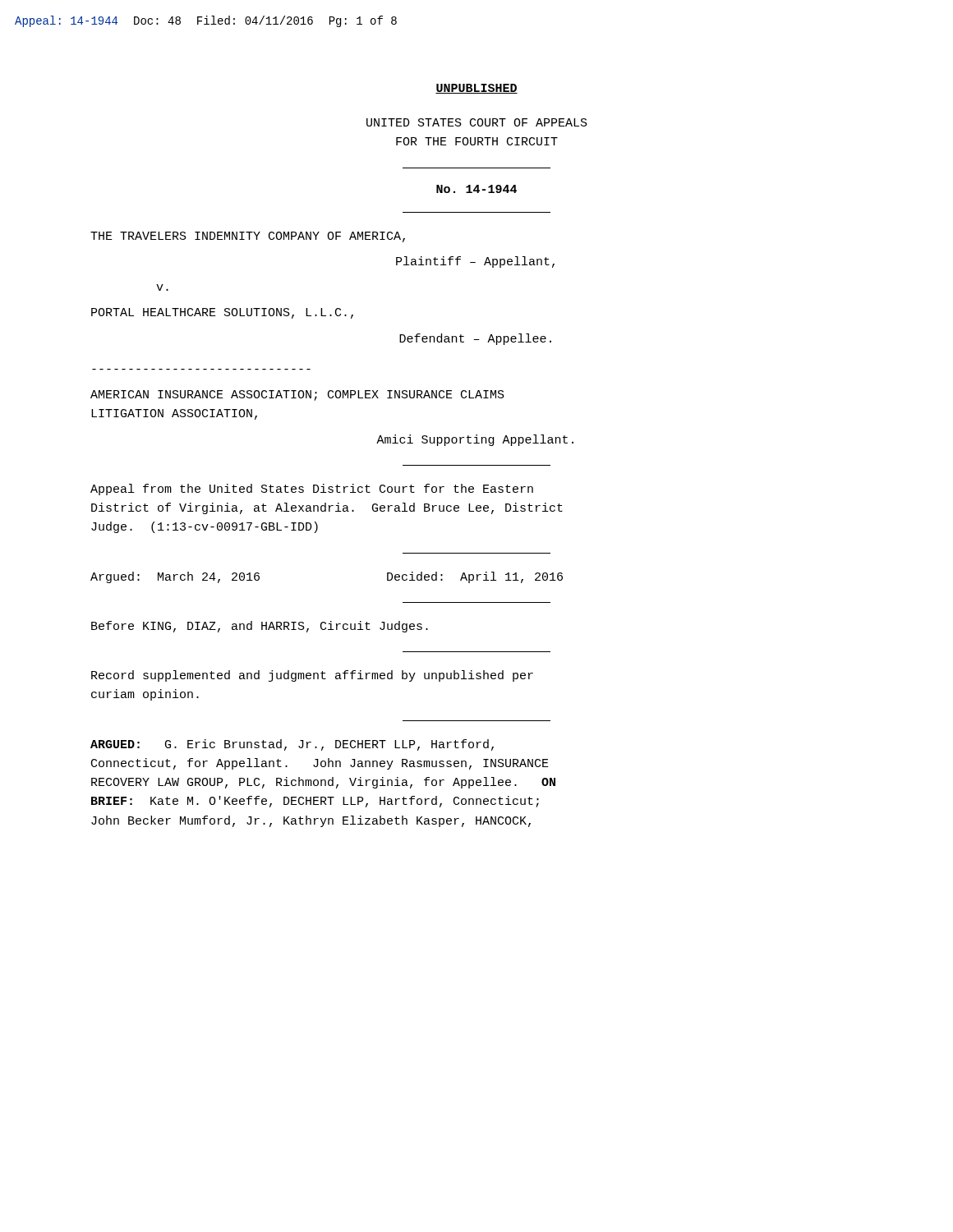Locate the block of text that opens with "ARGUED: G. Eric"
The width and height of the screenshot is (953, 1232).
[323, 783]
